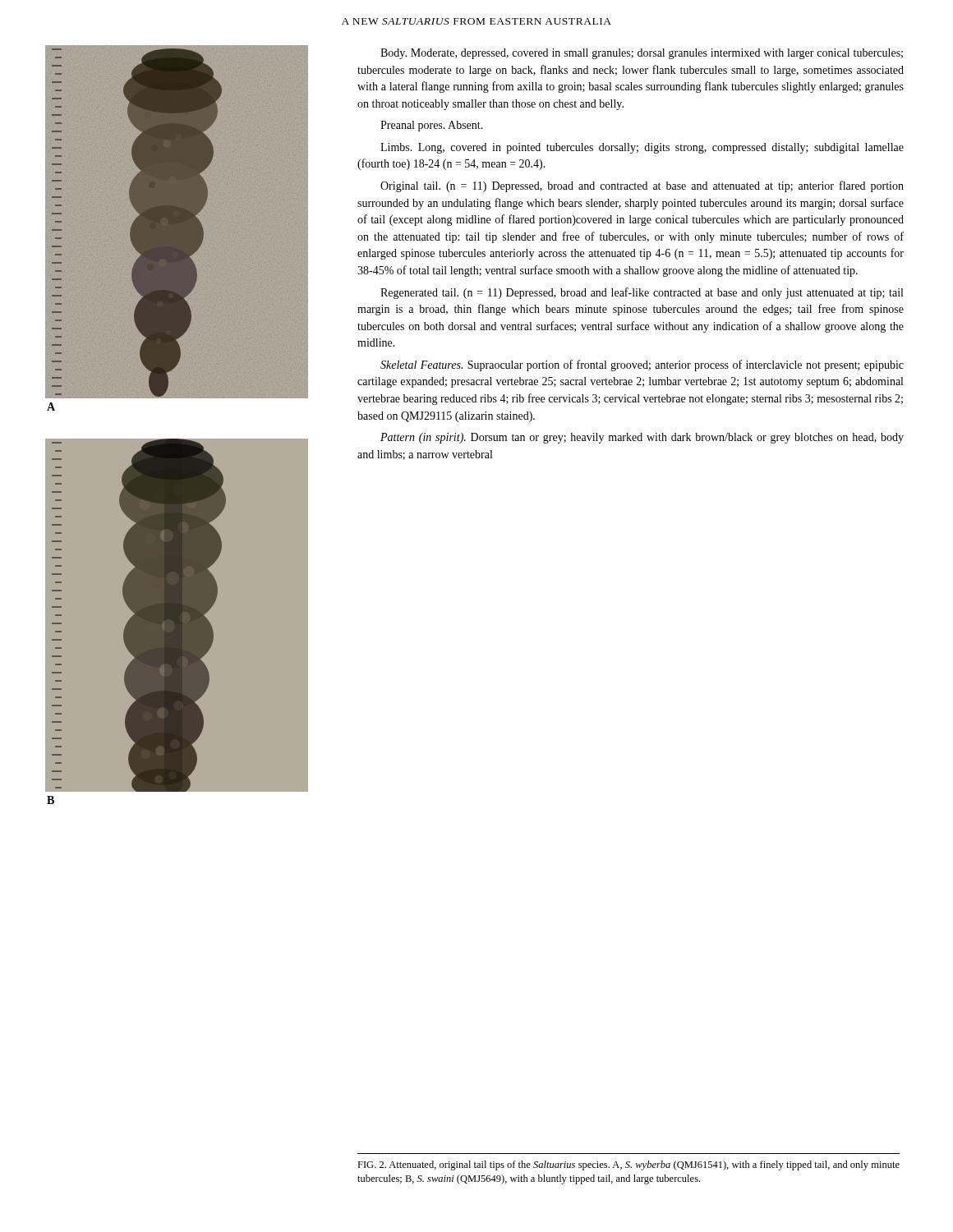This screenshot has width=953, height=1232.
Task: Select the text block starting "Body. Moderate, depressed, covered in small"
Action: click(631, 79)
